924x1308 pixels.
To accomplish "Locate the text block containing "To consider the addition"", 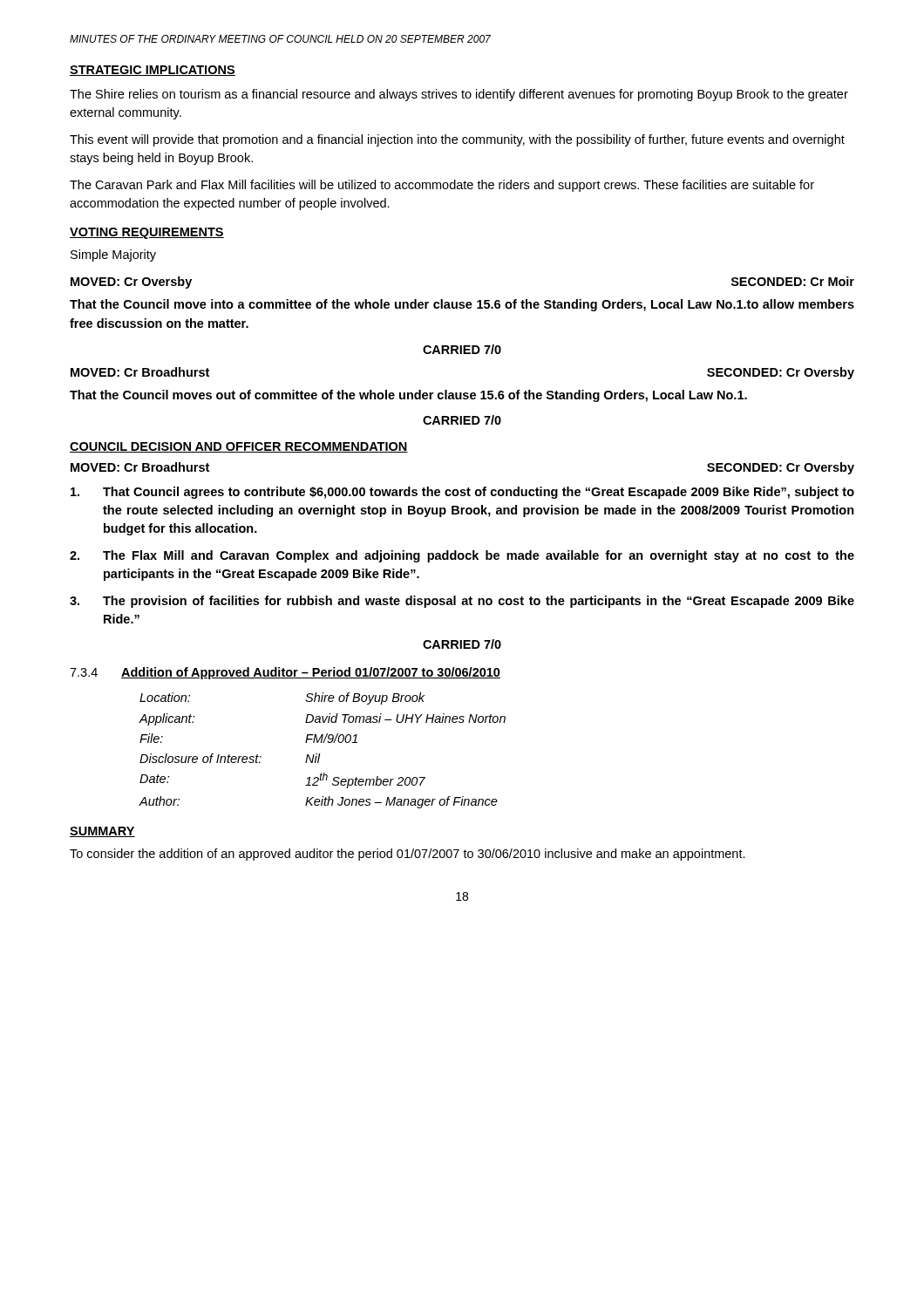I will point(408,854).
